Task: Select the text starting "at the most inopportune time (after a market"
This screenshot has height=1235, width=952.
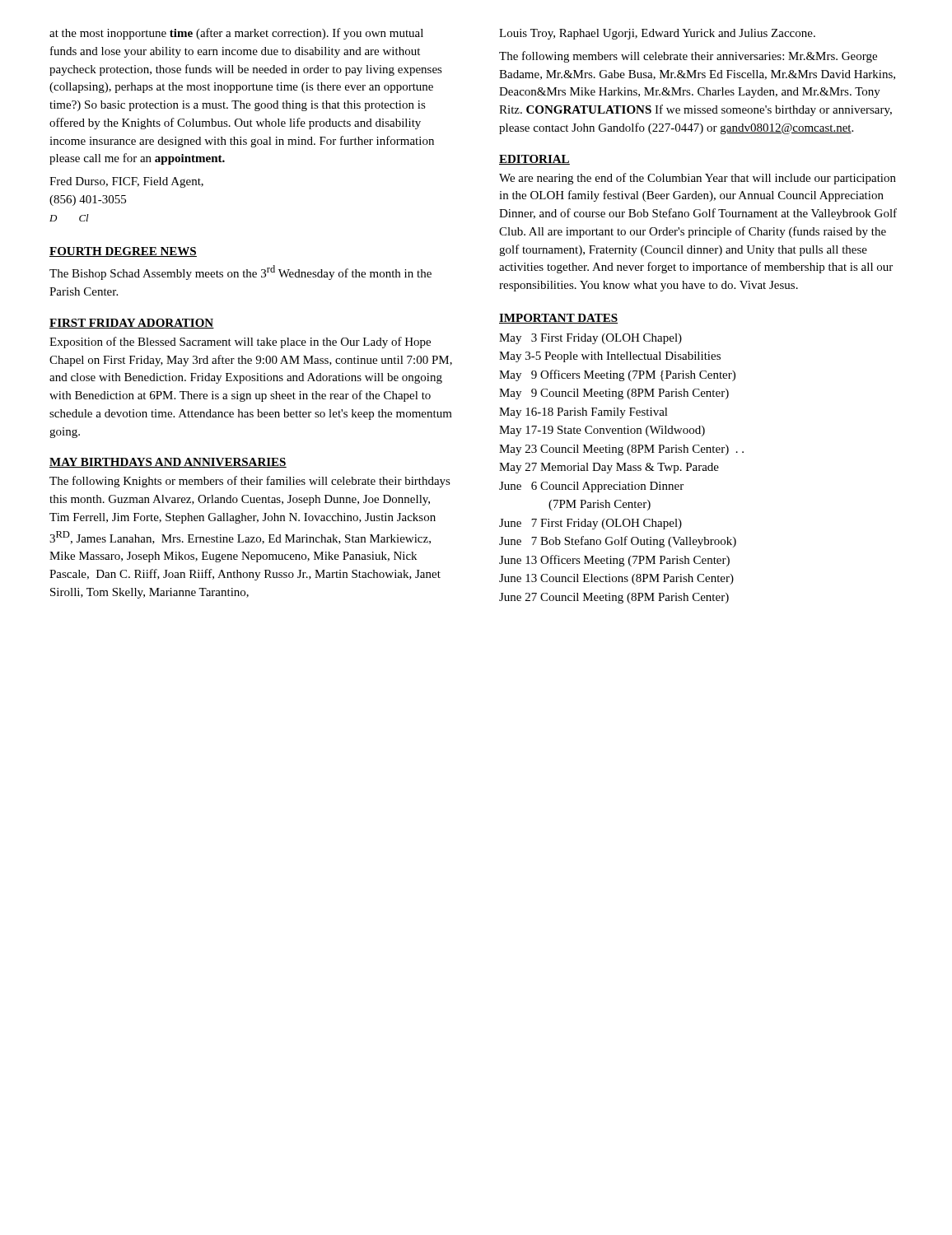Action: (x=246, y=96)
